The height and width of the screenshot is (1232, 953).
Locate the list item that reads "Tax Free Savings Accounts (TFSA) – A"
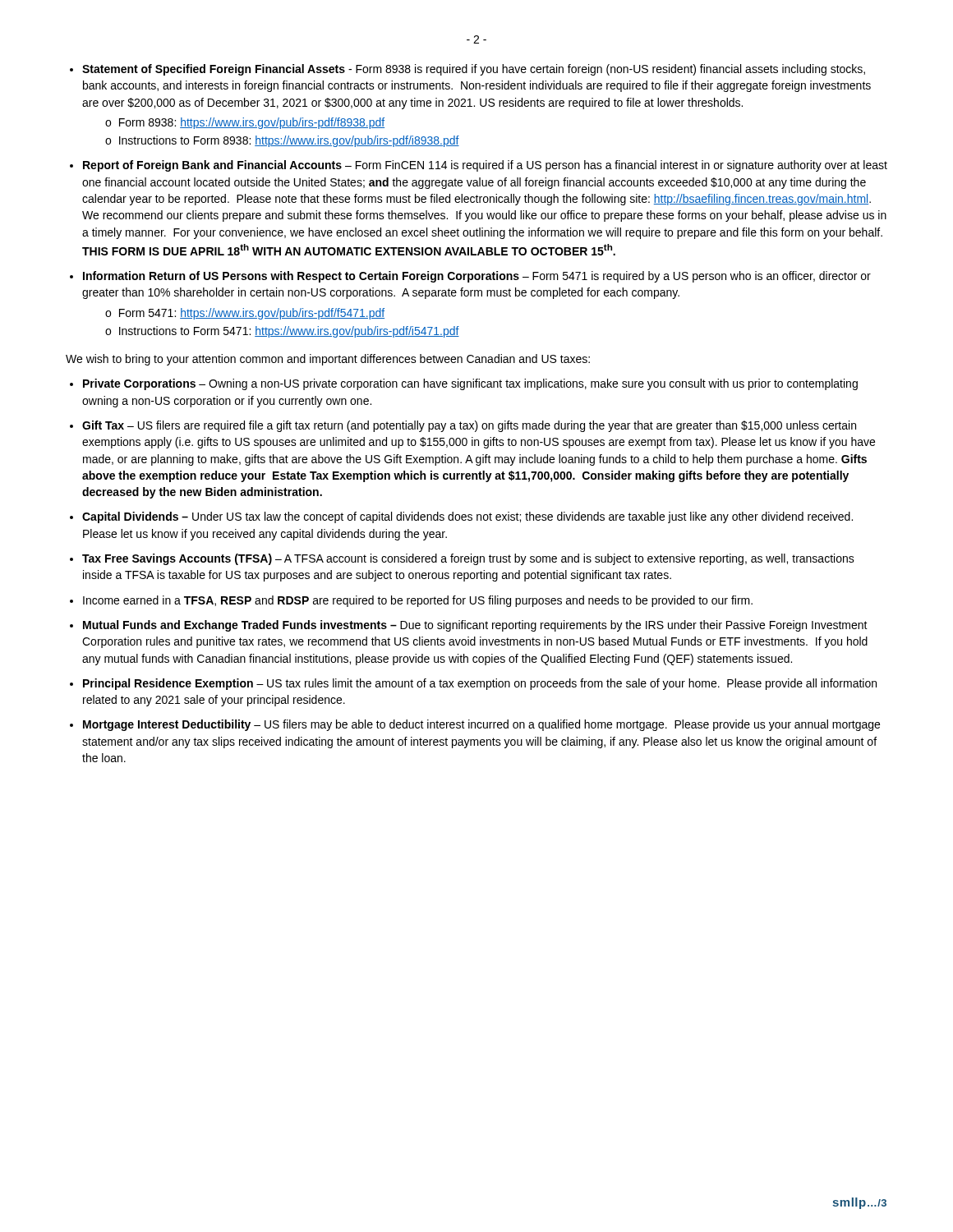pyautogui.click(x=468, y=567)
